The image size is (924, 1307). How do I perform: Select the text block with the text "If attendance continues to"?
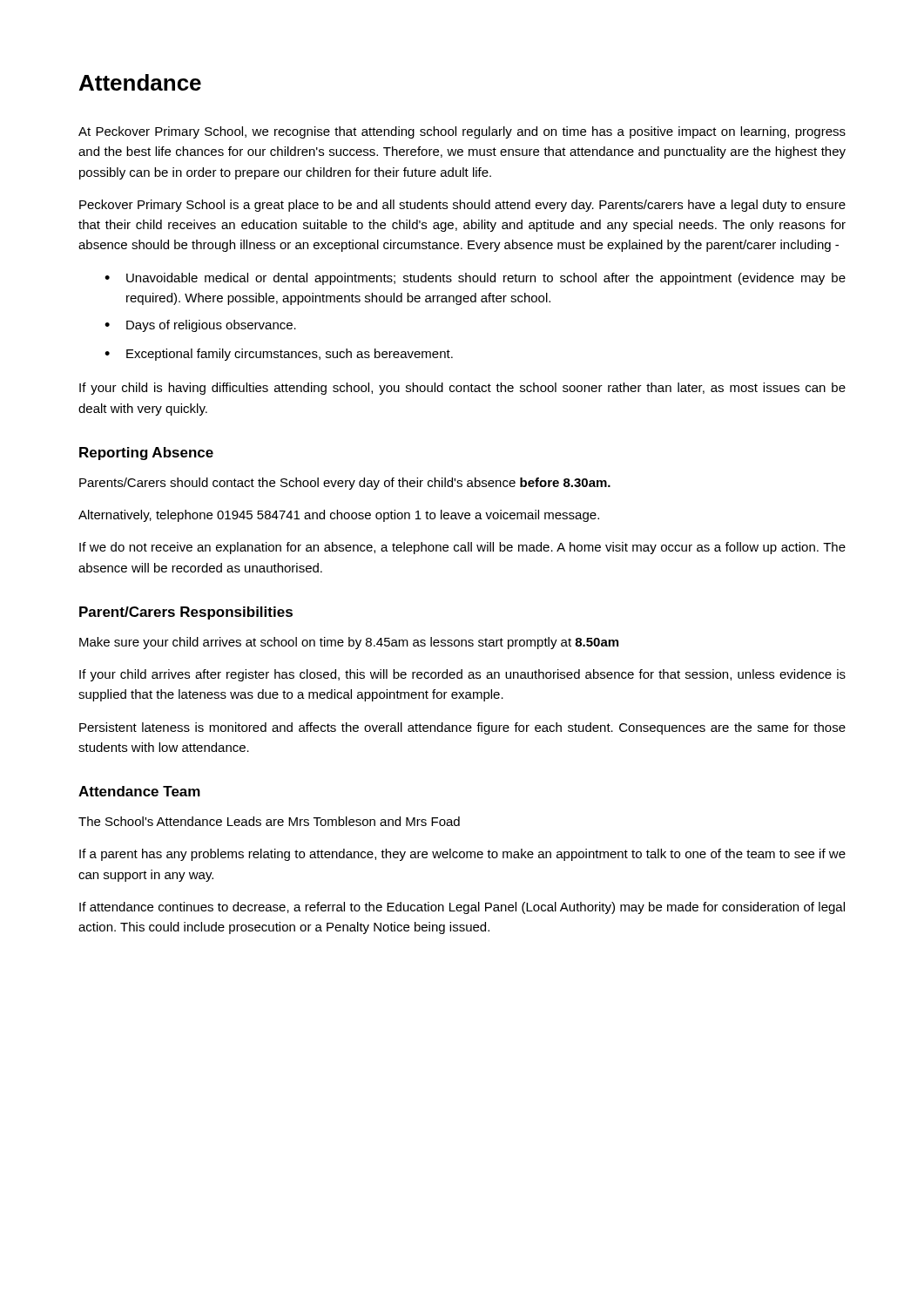coord(462,917)
